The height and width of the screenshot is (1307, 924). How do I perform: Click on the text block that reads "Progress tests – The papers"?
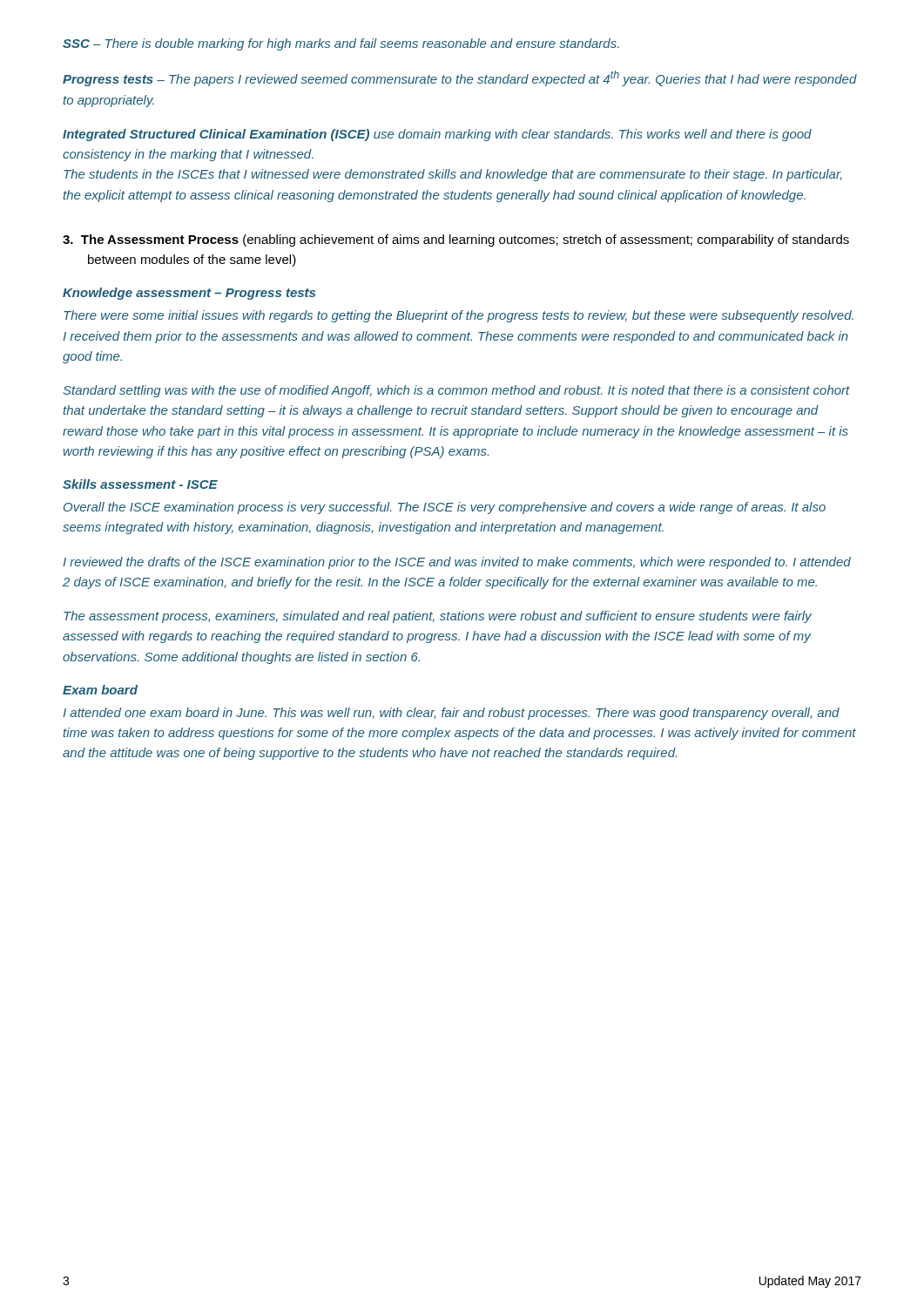click(460, 88)
